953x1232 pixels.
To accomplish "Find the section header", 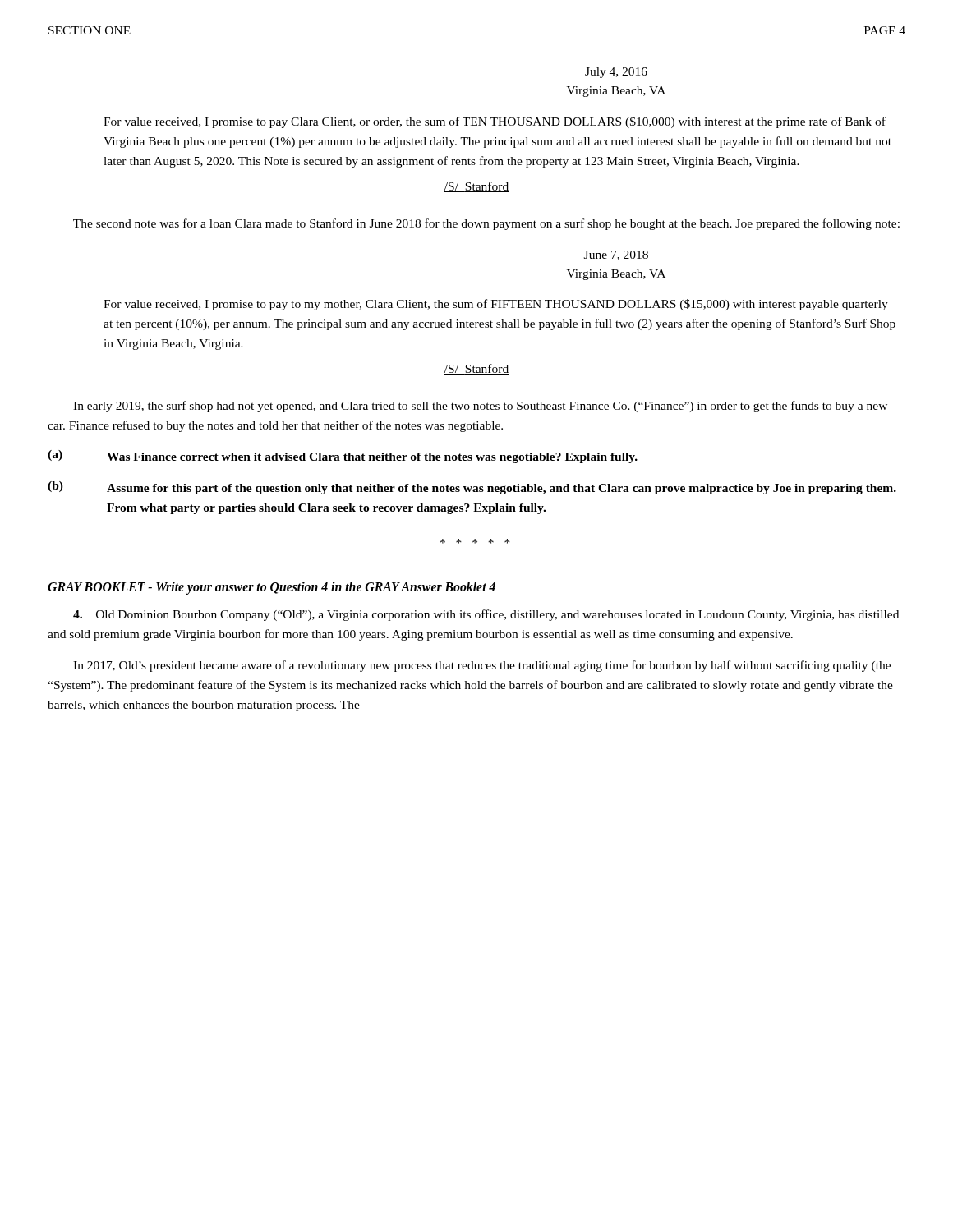I will (x=272, y=587).
